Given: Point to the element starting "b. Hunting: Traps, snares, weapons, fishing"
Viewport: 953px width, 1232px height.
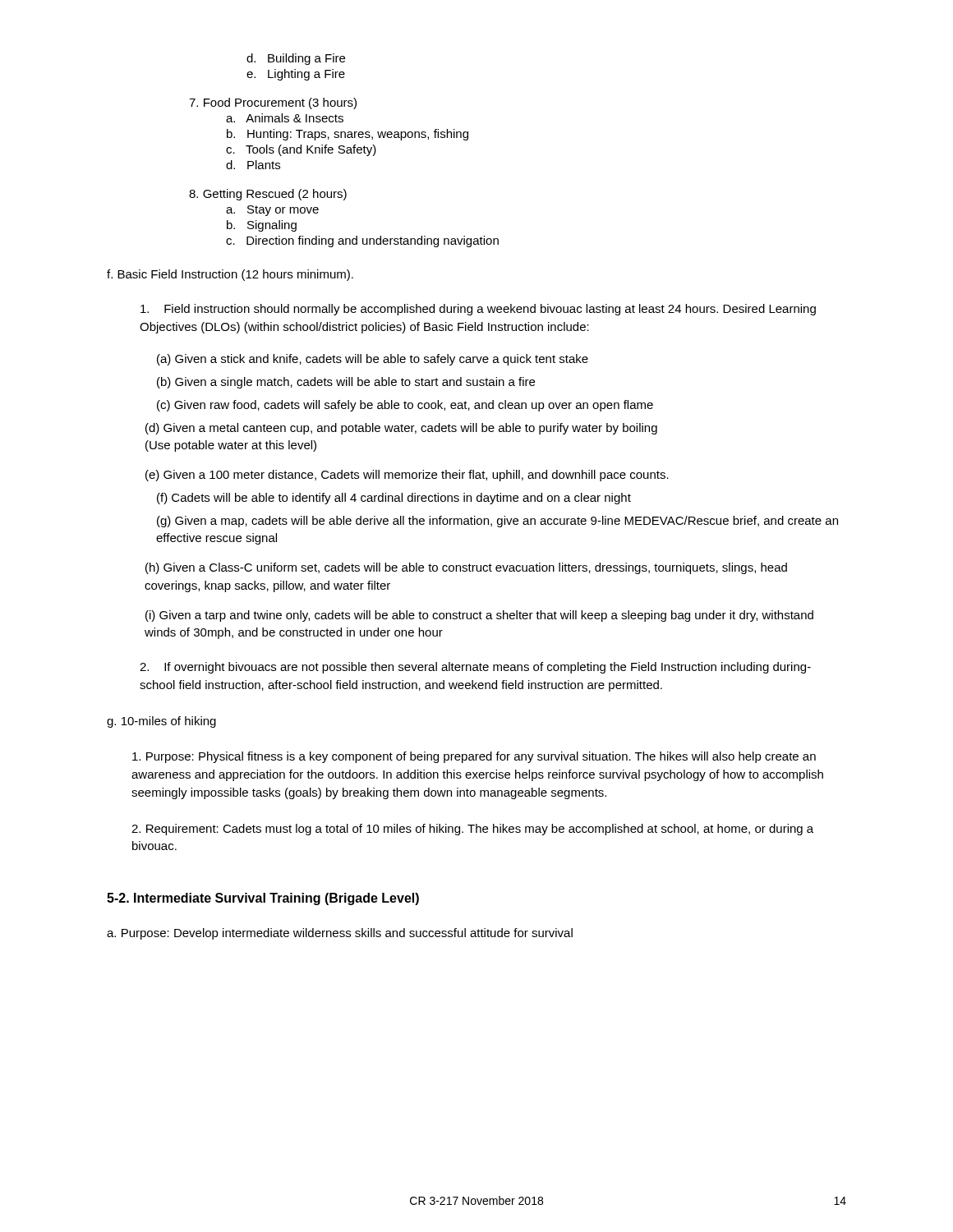Looking at the screenshot, I should [x=348, y=133].
